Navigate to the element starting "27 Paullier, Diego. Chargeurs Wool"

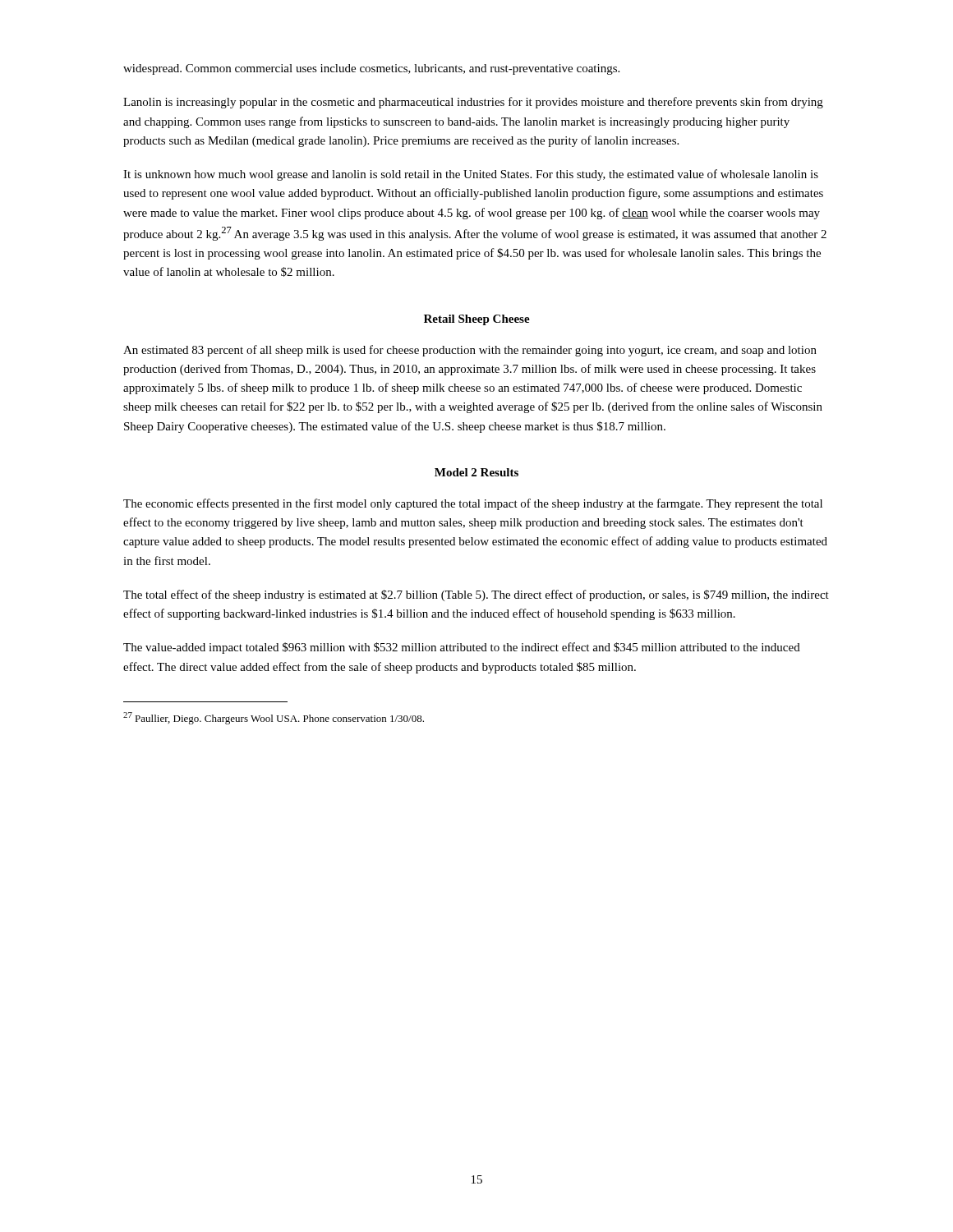(274, 717)
